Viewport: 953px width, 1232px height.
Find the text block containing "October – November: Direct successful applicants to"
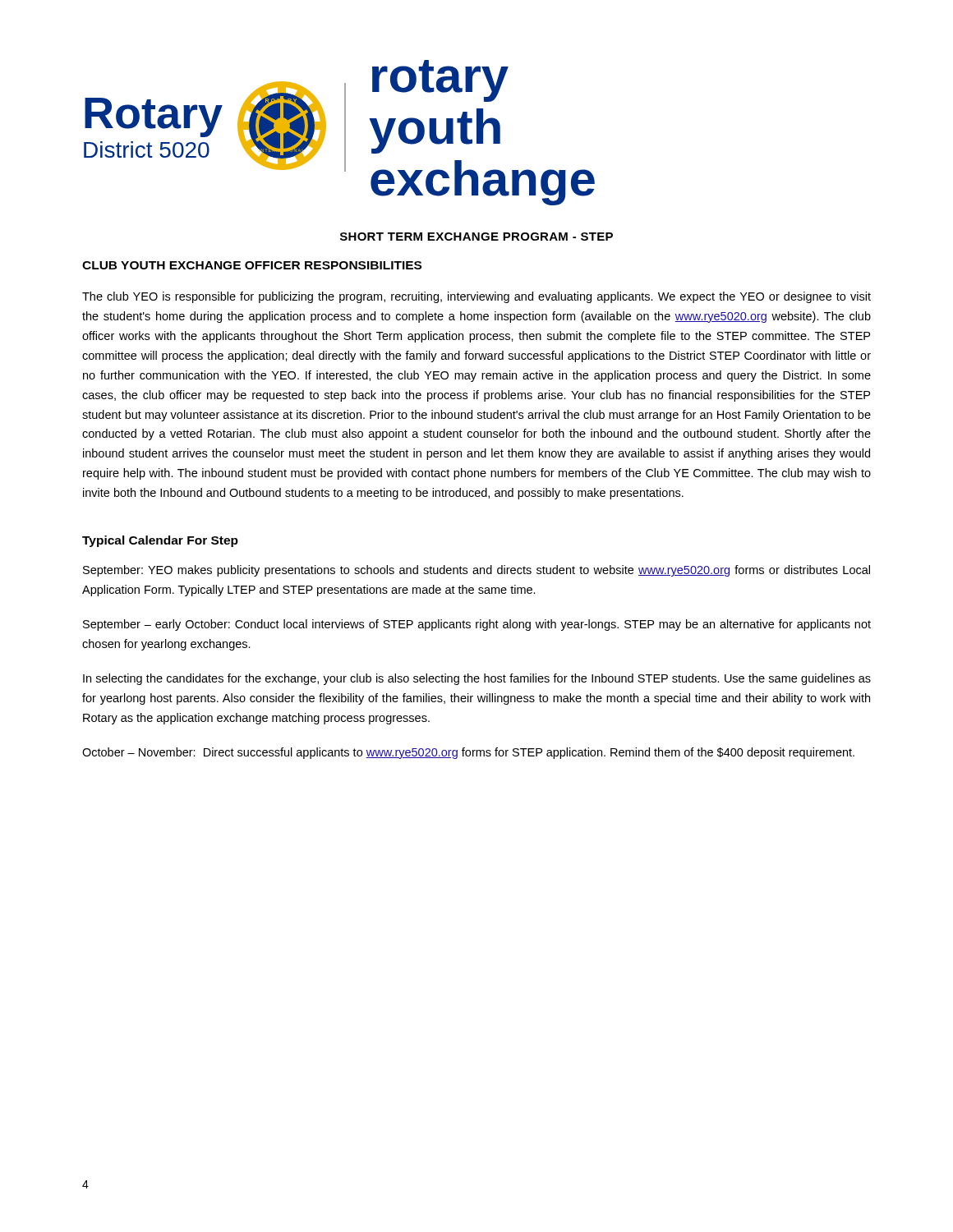click(469, 752)
